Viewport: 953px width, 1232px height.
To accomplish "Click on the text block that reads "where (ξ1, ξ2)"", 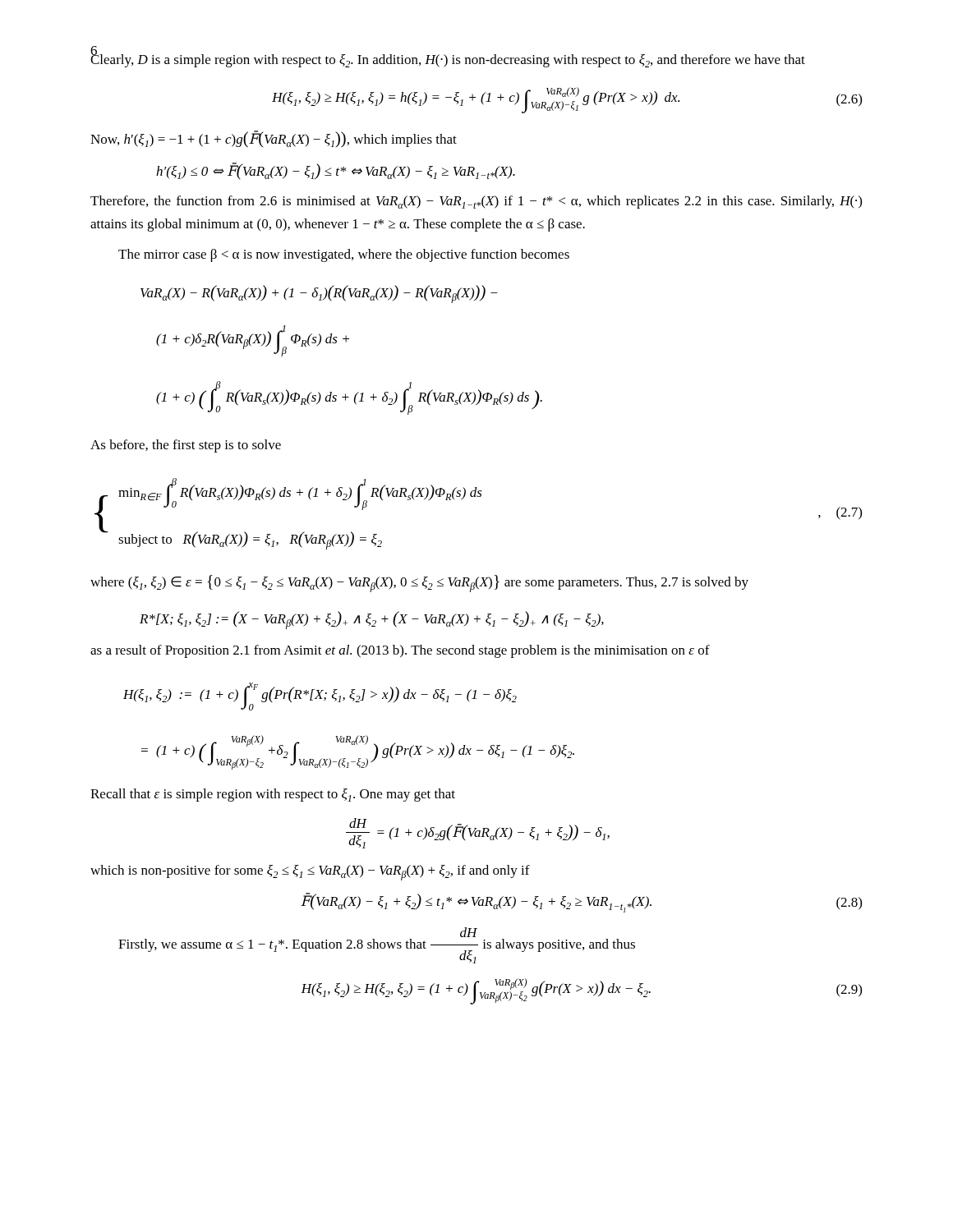I will (x=476, y=582).
